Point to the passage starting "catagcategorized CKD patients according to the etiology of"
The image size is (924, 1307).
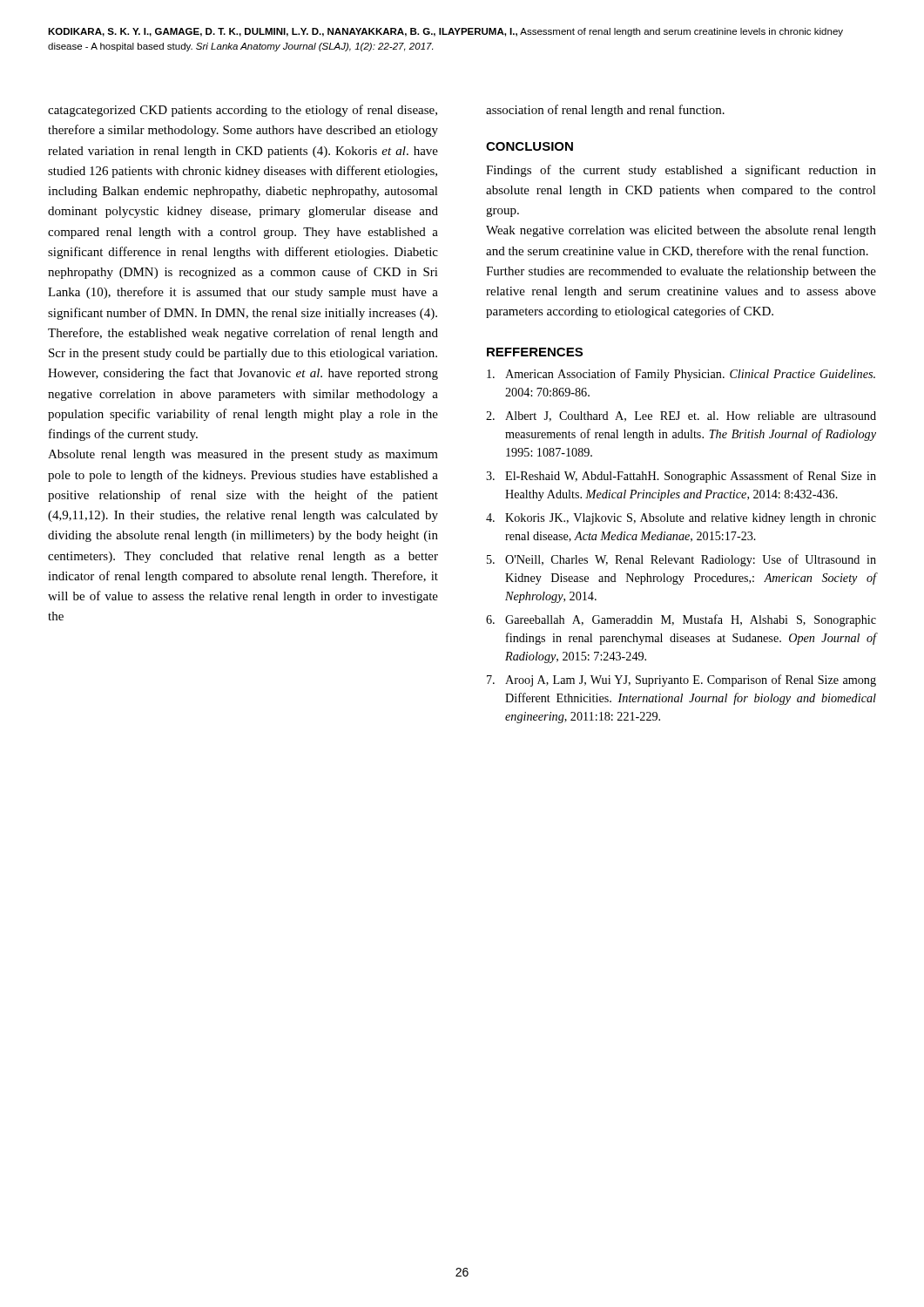[243, 364]
